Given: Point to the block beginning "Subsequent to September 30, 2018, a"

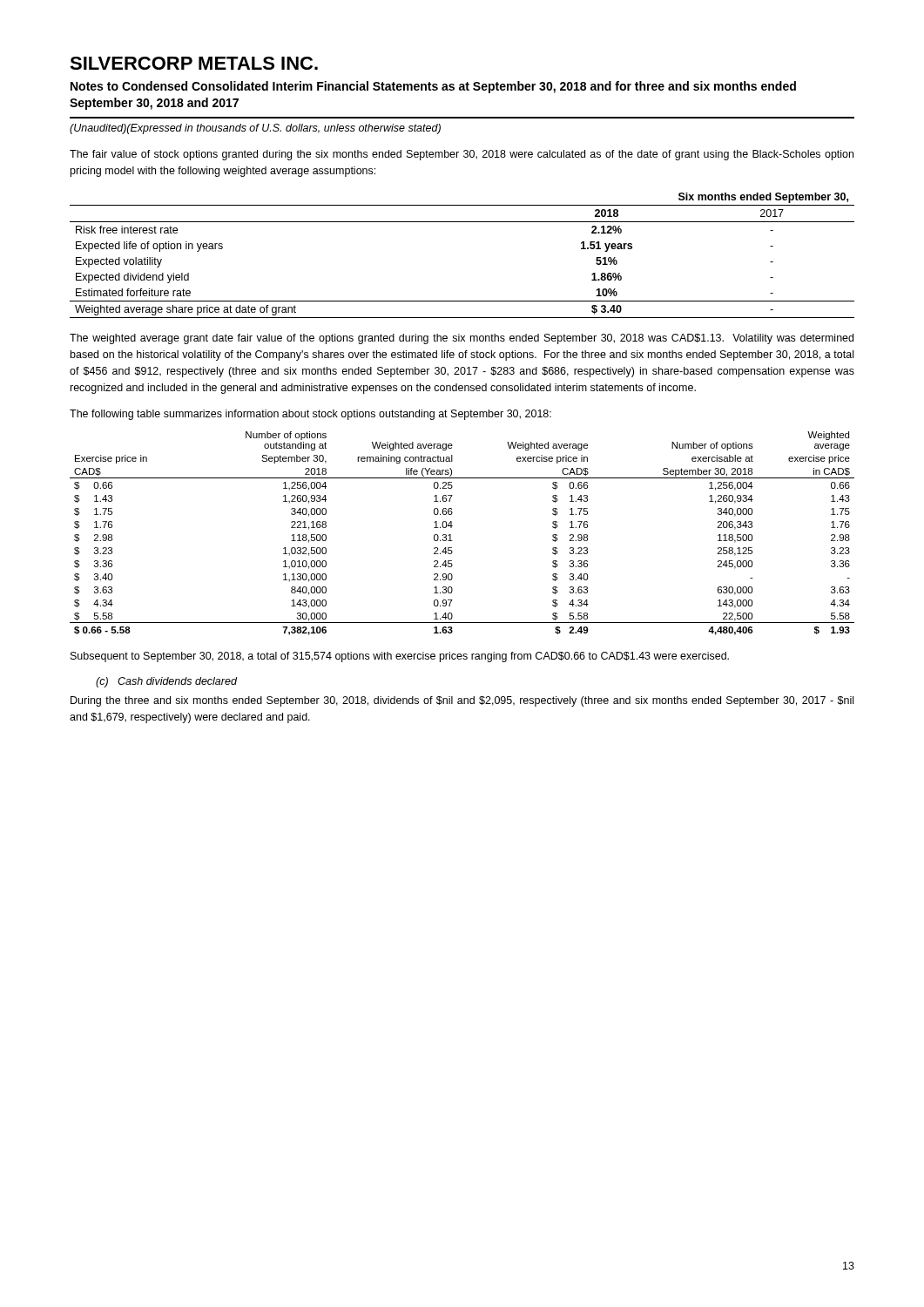Looking at the screenshot, I should [x=400, y=656].
